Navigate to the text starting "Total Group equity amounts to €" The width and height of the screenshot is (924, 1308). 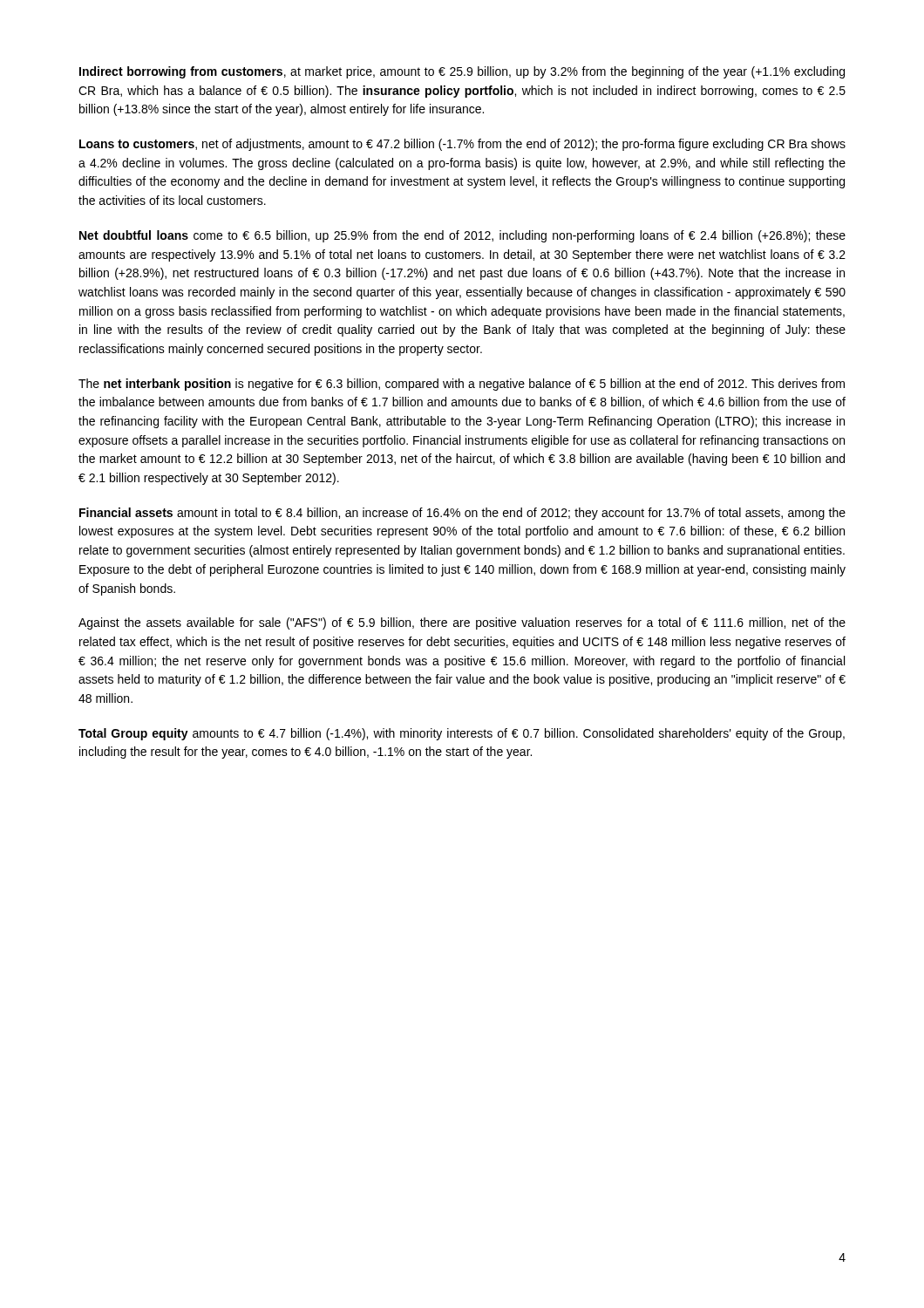point(462,742)
